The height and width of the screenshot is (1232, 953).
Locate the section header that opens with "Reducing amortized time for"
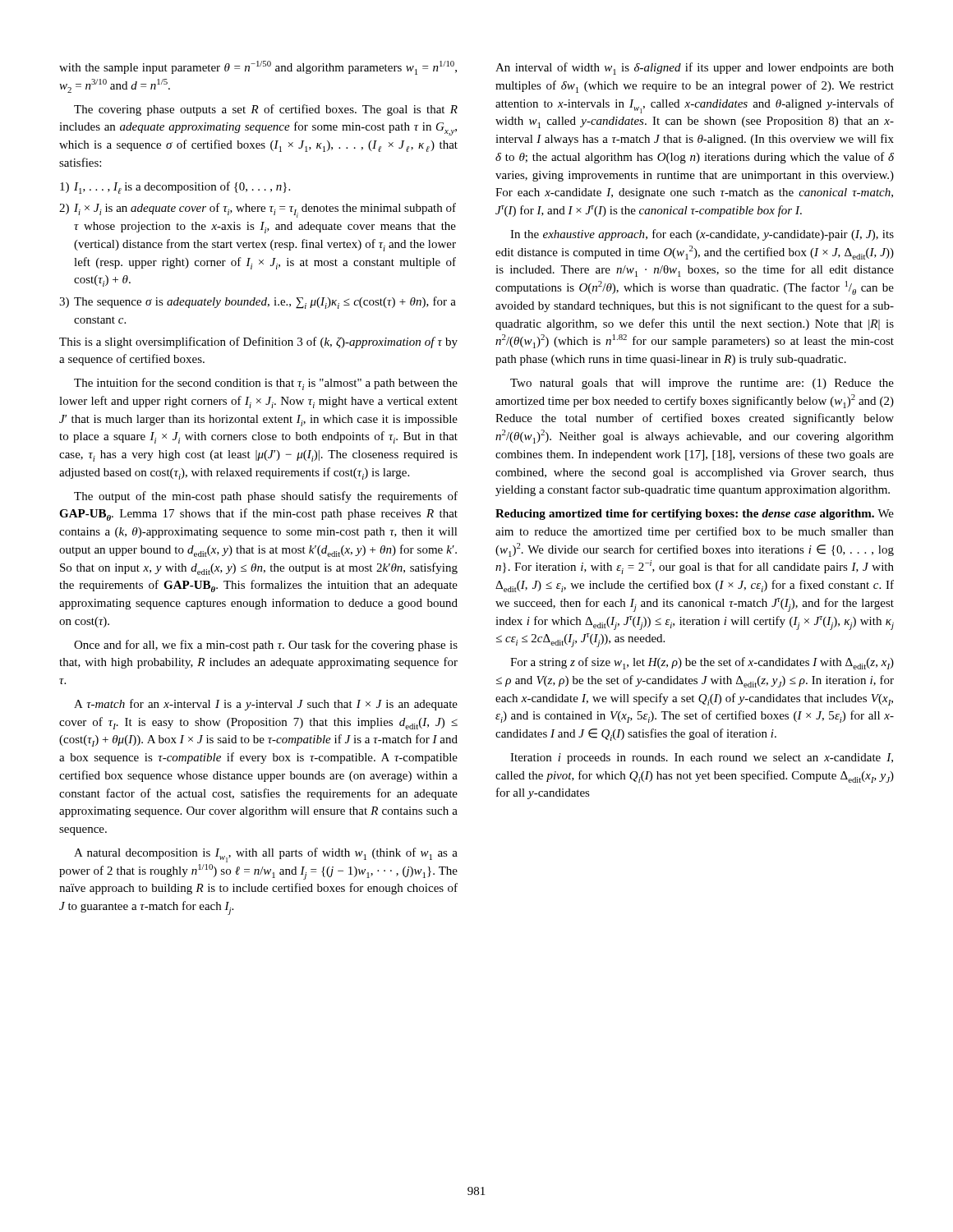click(695, 577)
